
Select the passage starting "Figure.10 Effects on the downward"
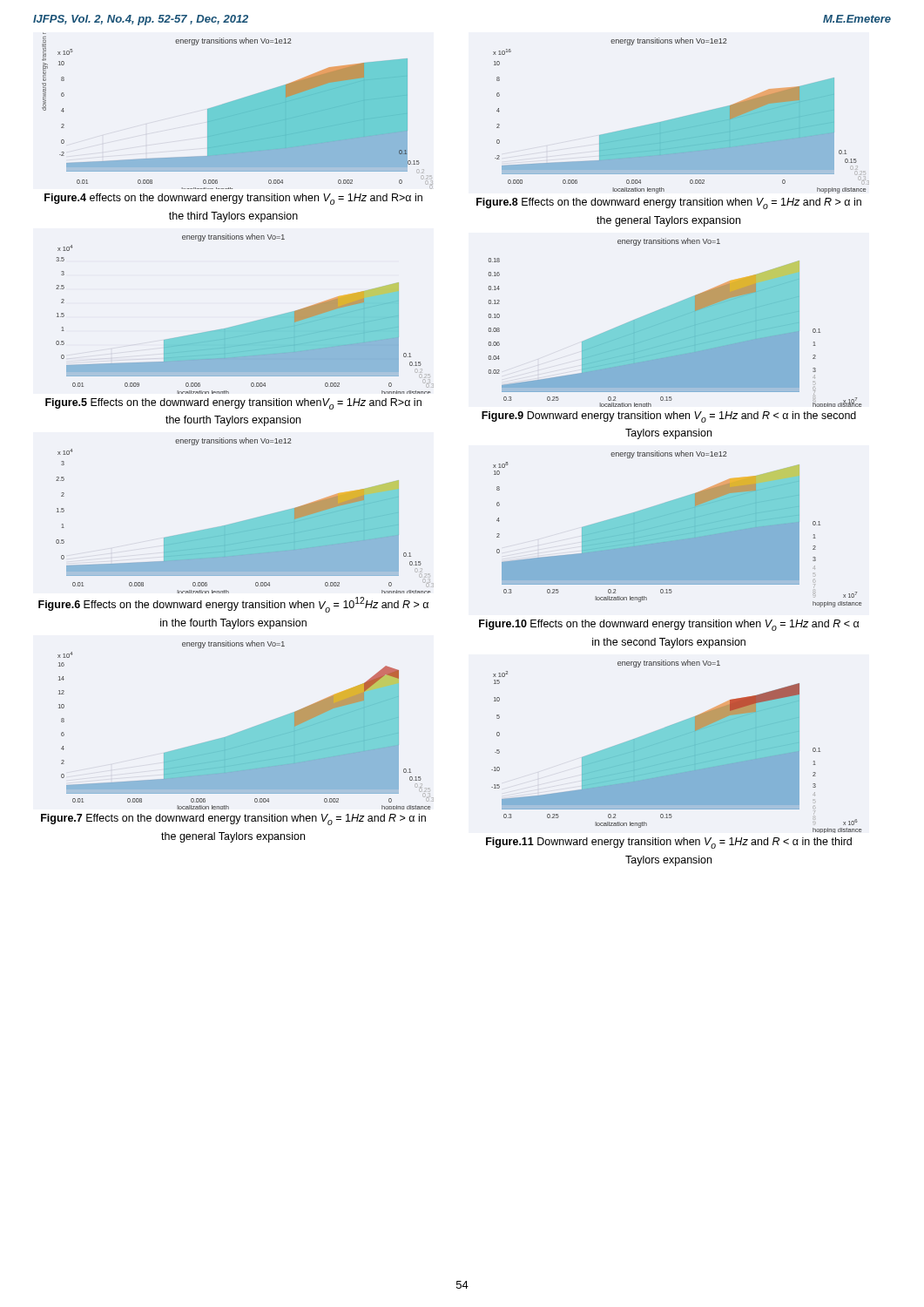coord(669,633)
